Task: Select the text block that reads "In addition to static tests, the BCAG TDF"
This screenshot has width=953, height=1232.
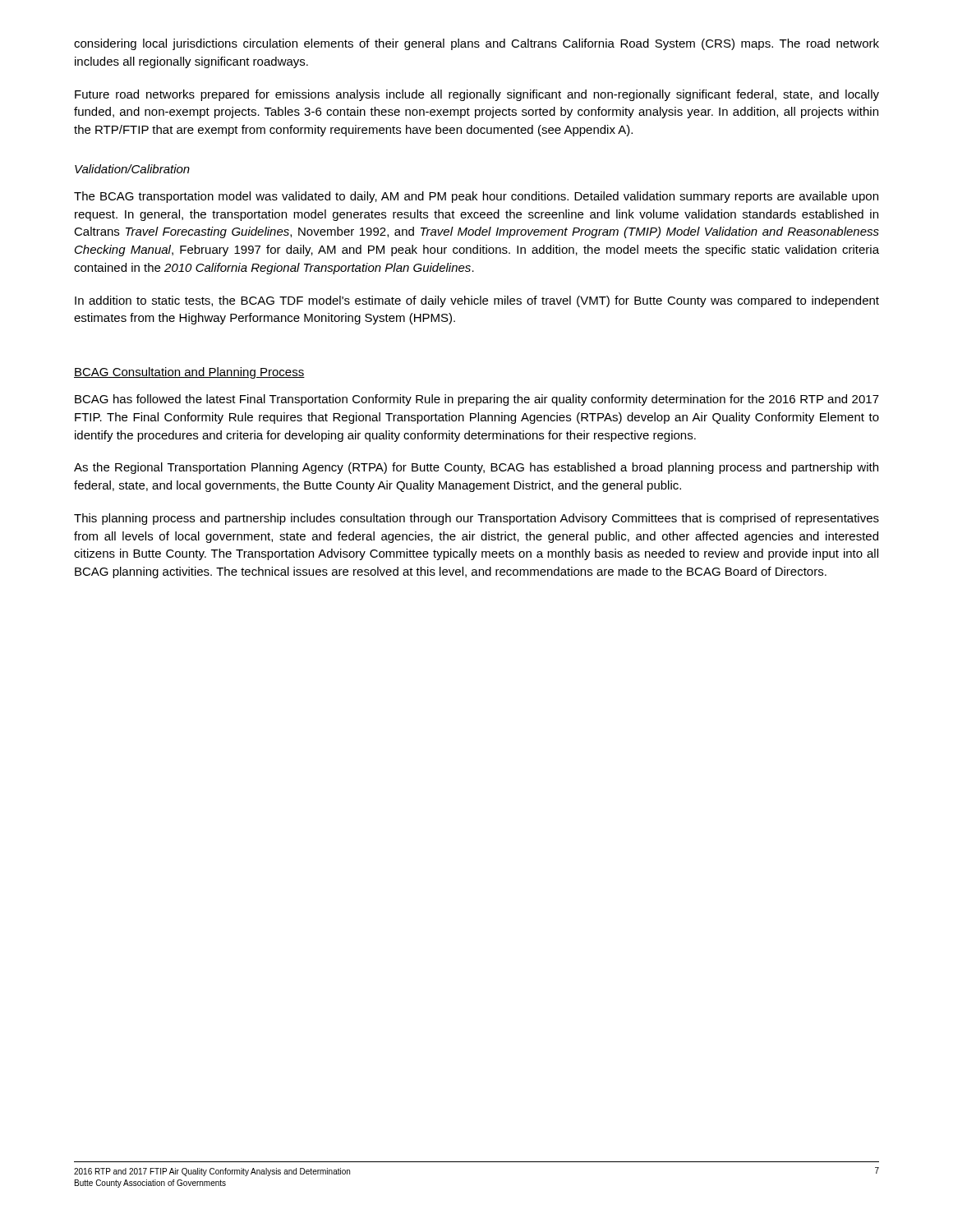Action: coord(476,309)
